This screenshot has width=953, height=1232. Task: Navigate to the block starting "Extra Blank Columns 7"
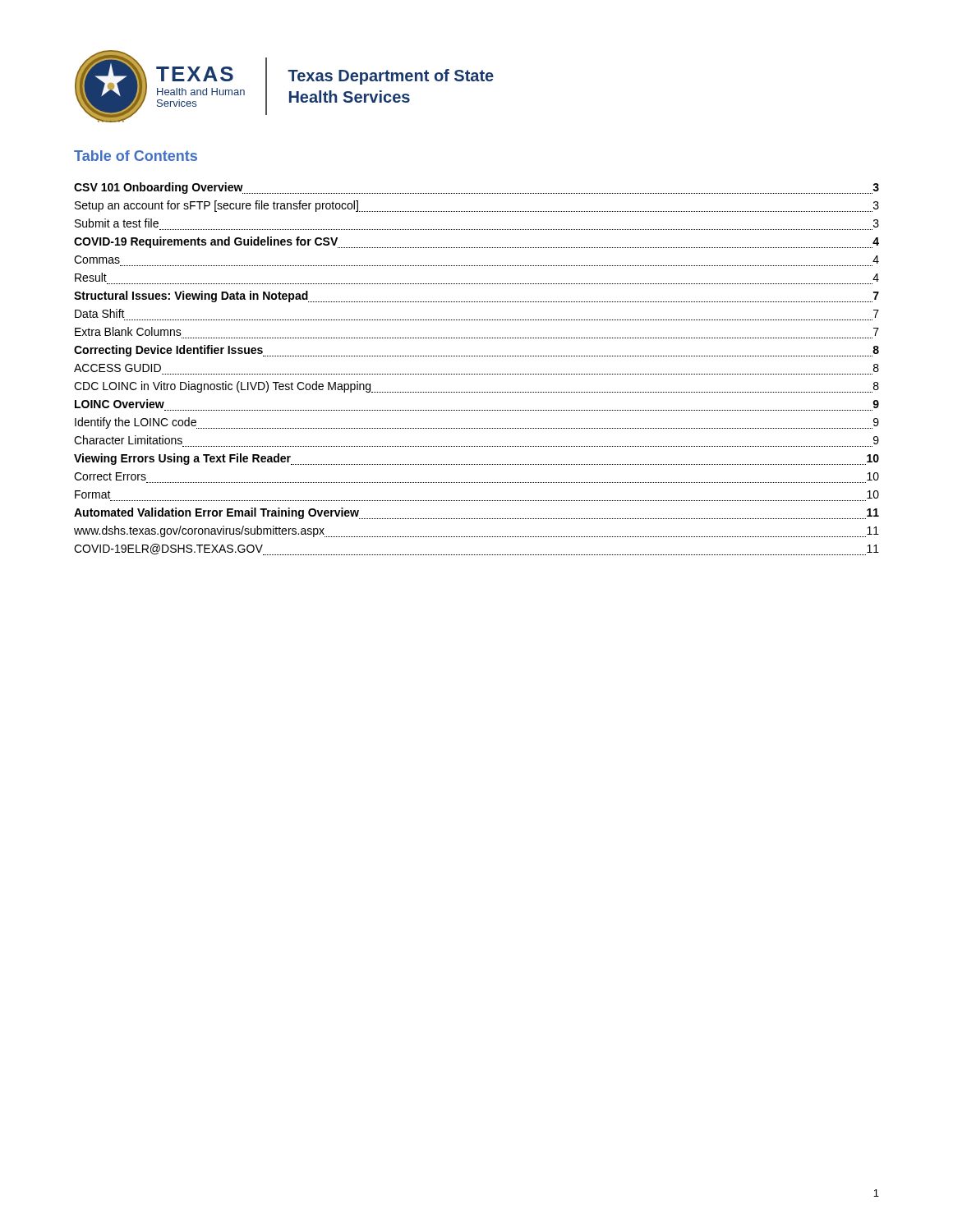point(476,332)
